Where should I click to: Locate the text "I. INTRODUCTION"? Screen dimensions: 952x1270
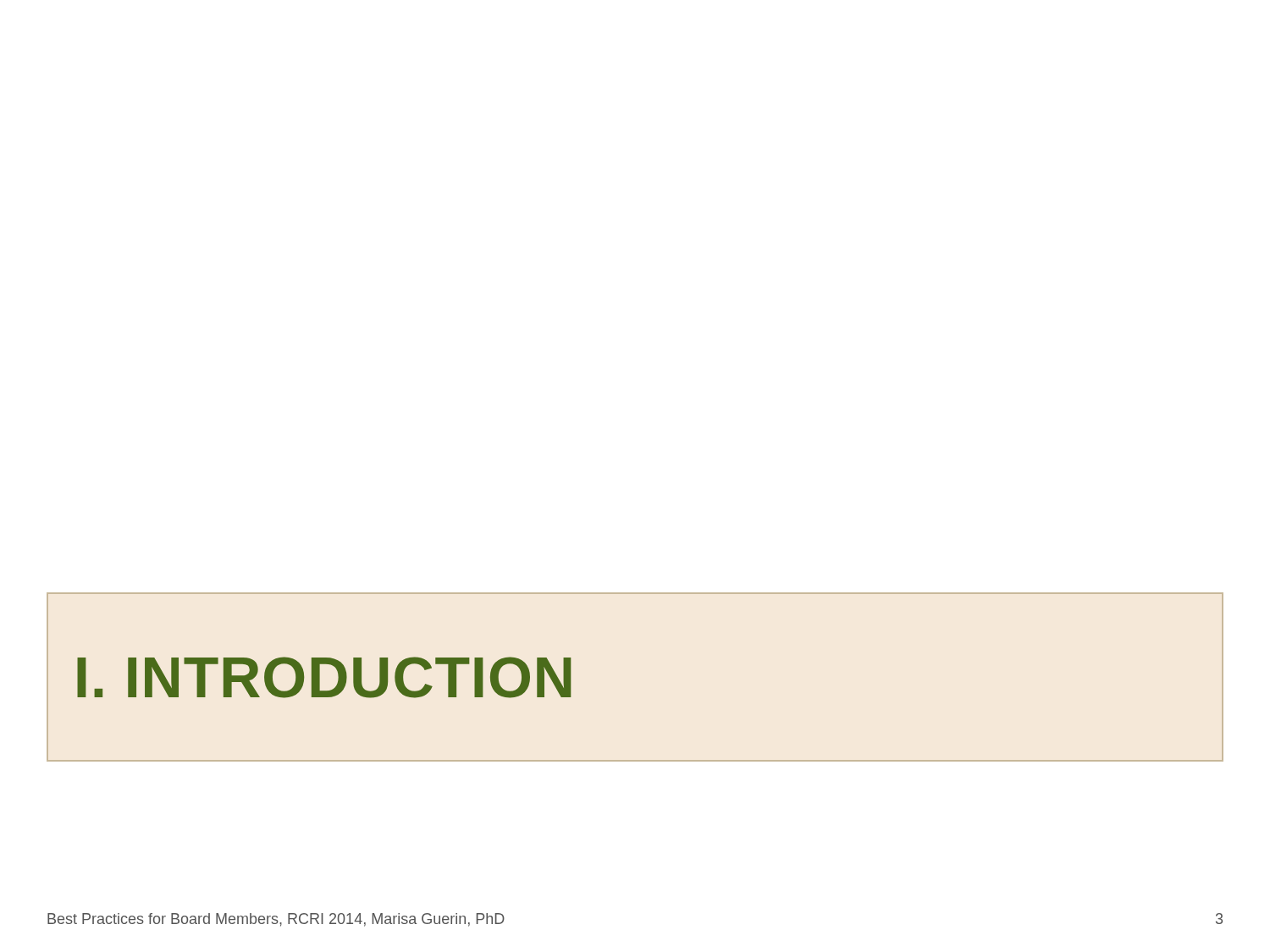(x=325, y=677)
